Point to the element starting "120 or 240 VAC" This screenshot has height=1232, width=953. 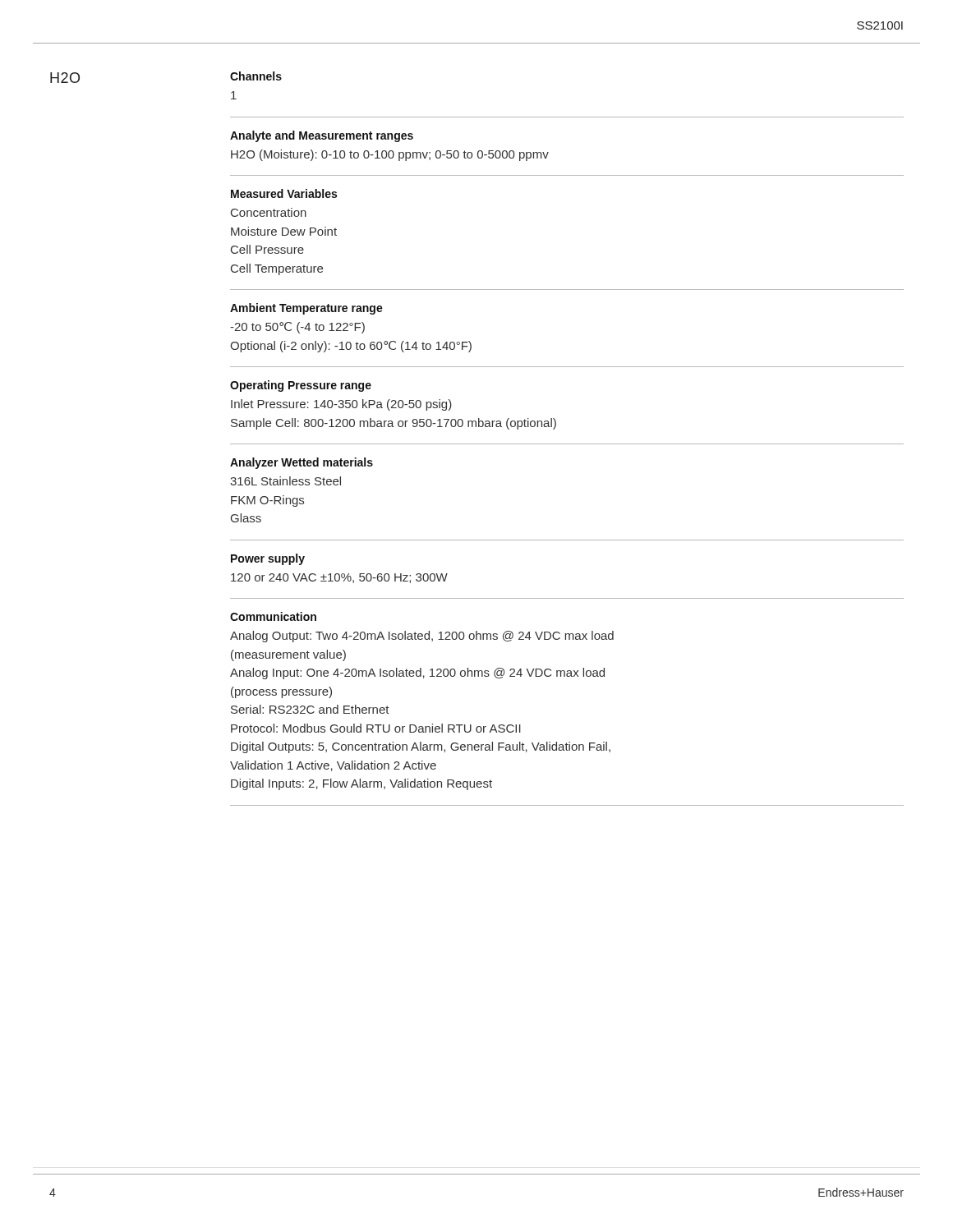click(x=339, y=578)
